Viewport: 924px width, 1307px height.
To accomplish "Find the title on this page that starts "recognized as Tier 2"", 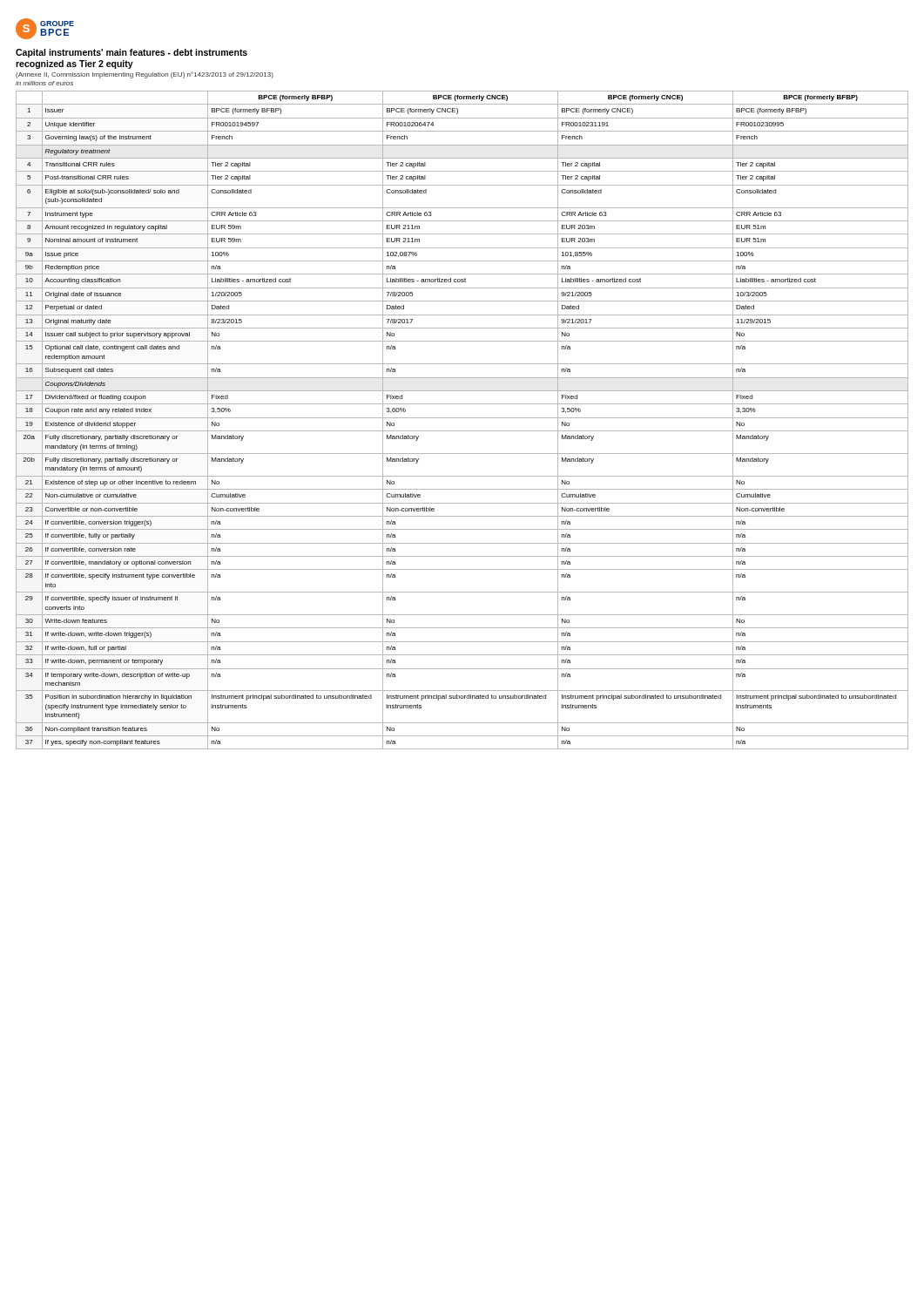I will click(x=74, y=64).
